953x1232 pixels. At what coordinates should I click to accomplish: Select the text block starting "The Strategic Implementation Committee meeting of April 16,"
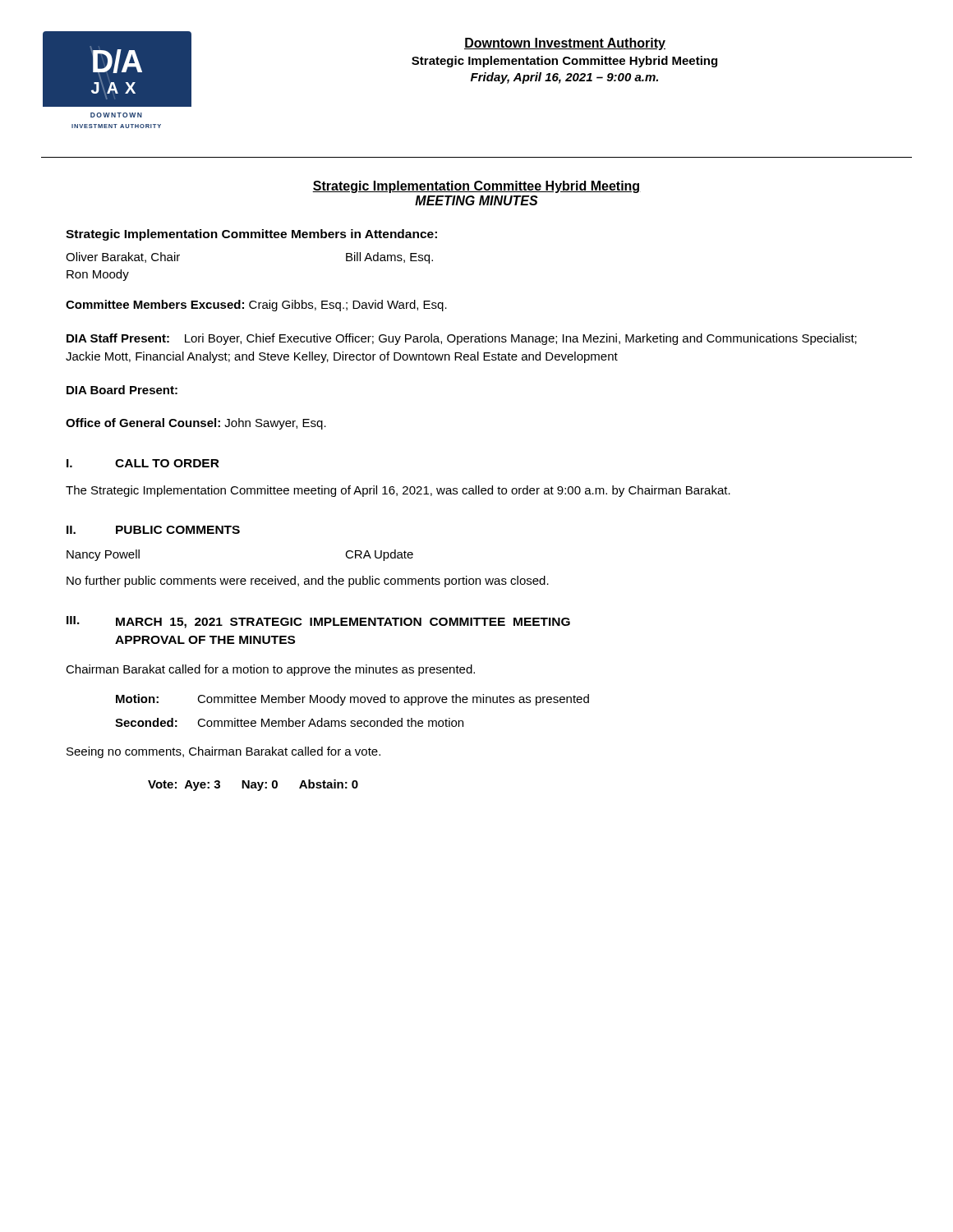398,490
